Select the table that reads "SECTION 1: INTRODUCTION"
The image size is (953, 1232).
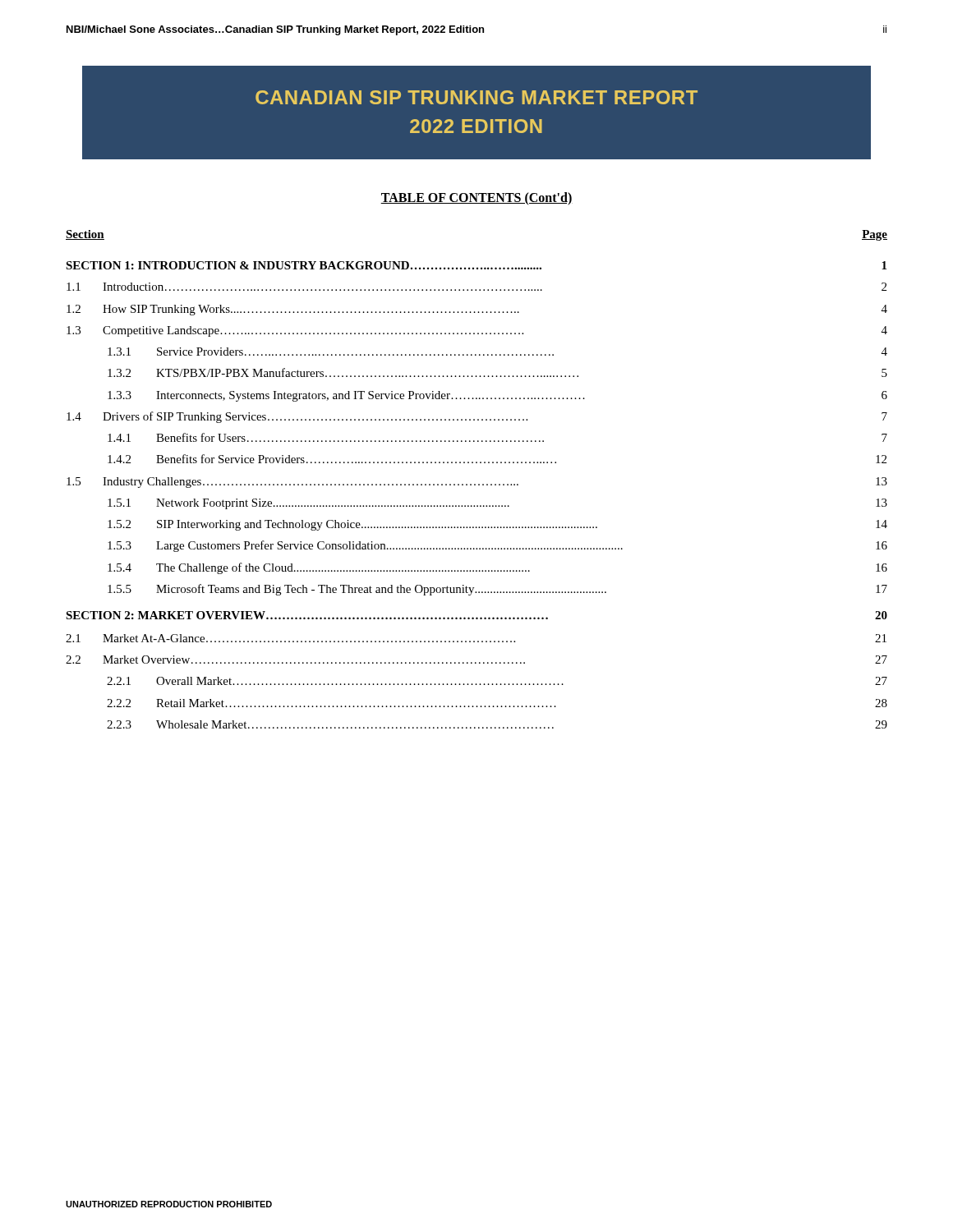476,495
